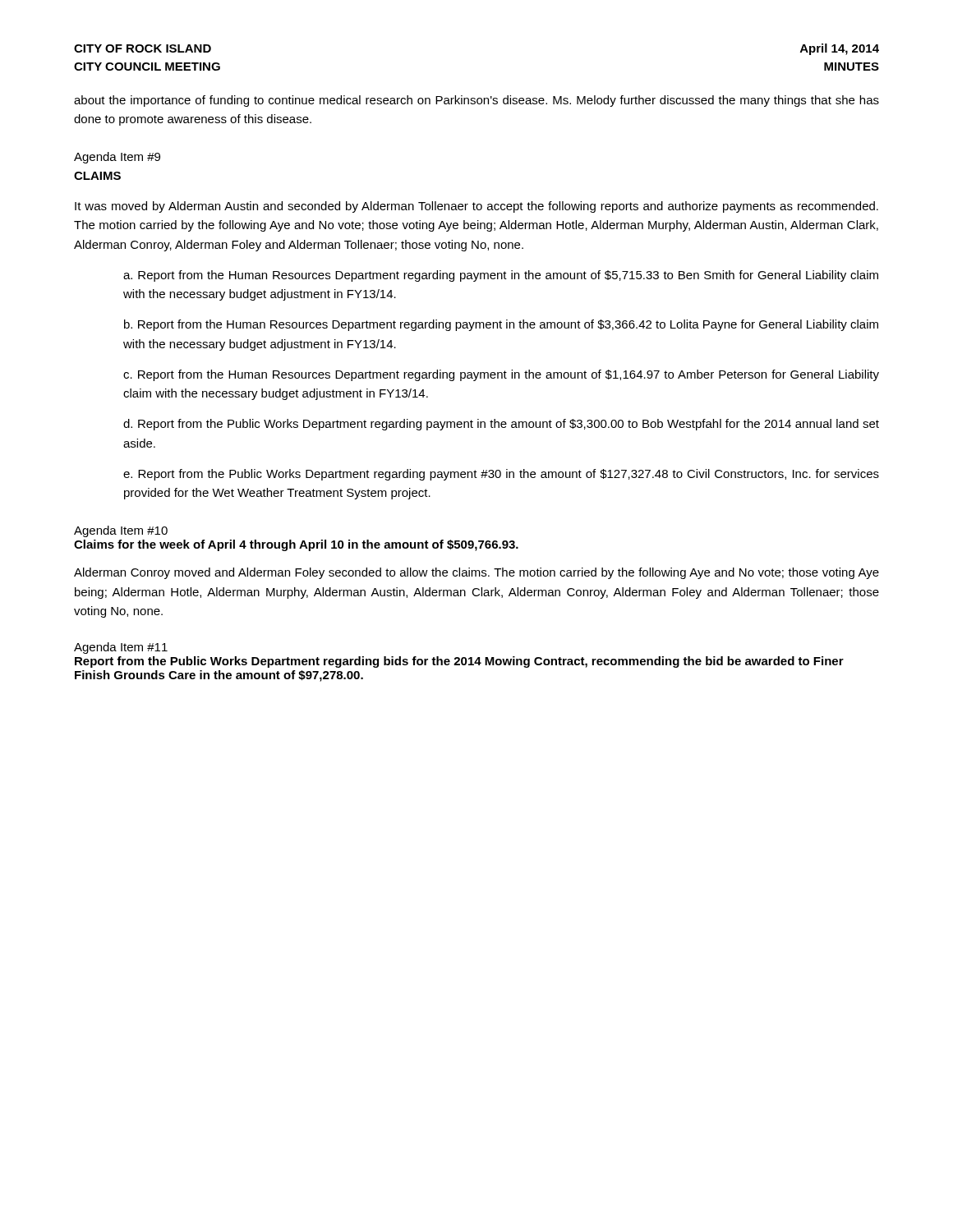Navigate to the text starting "It was moved by Alderman Austin and"
Image resolution: width=953 pixels, height=1232 pixels.
(x=476, y=225)
